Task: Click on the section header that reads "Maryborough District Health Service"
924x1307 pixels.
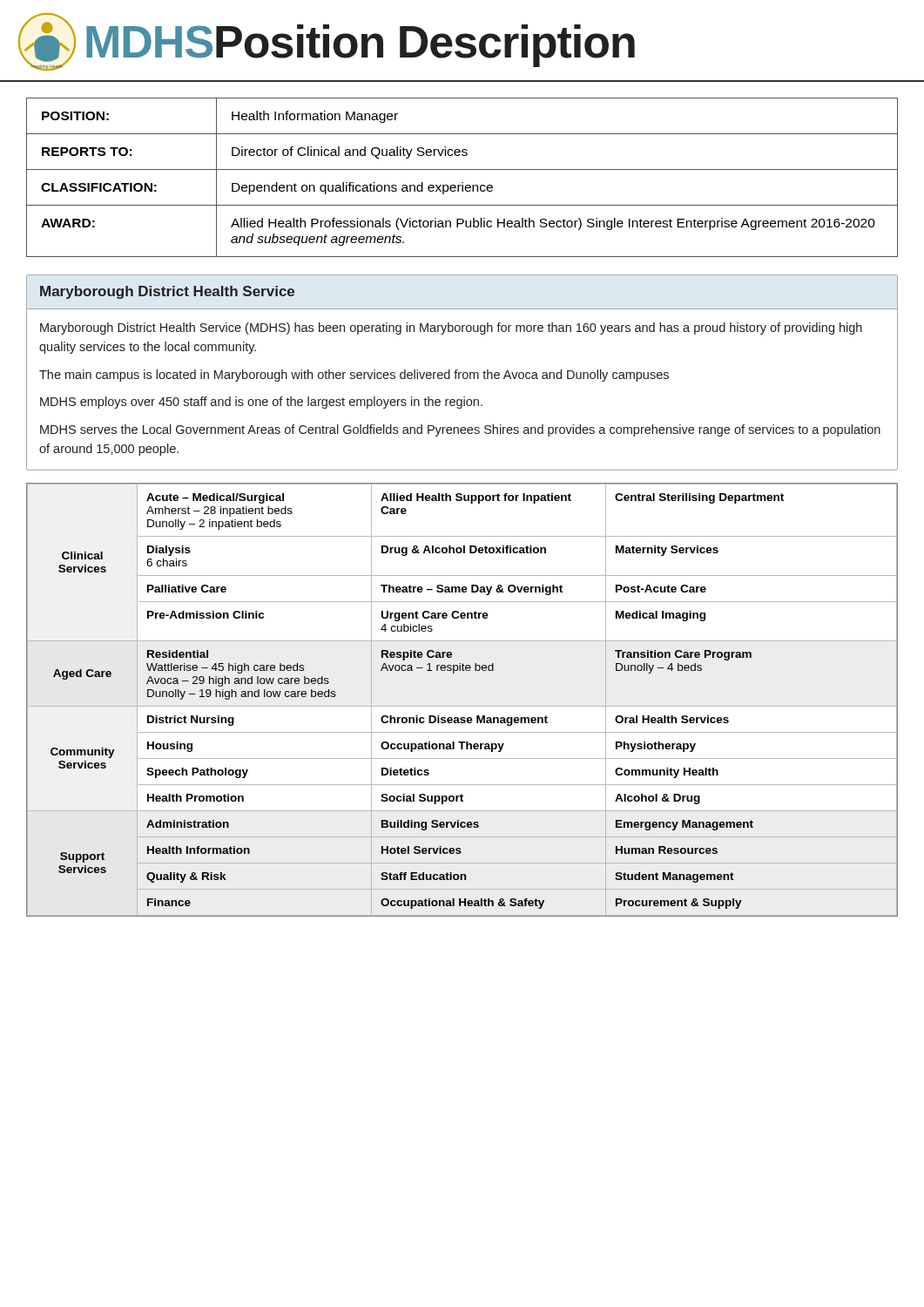Action: (167, 291)
